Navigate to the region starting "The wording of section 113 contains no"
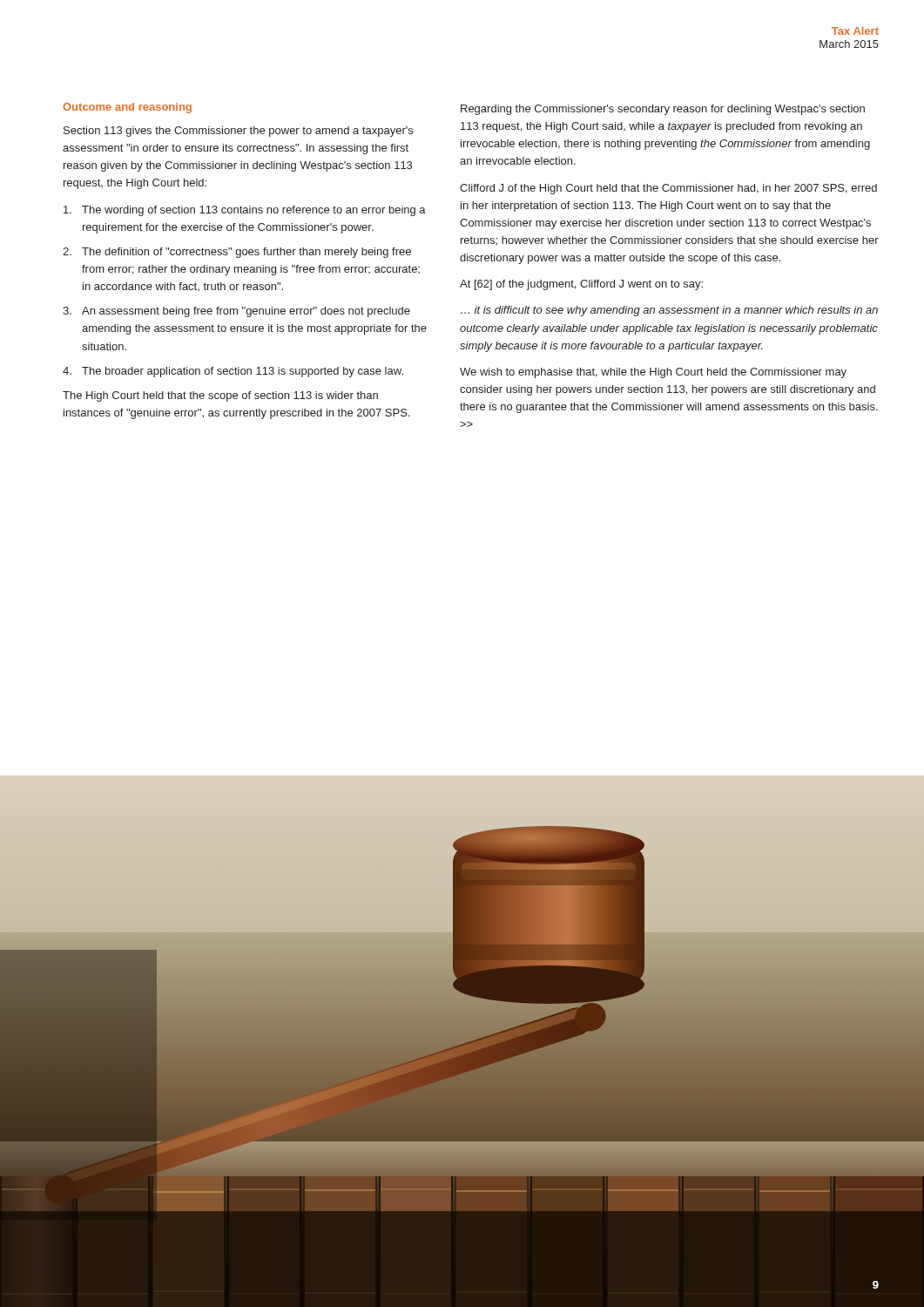Image resolution: width=924 pixels, height=1307 pixels. pos(246,218)
